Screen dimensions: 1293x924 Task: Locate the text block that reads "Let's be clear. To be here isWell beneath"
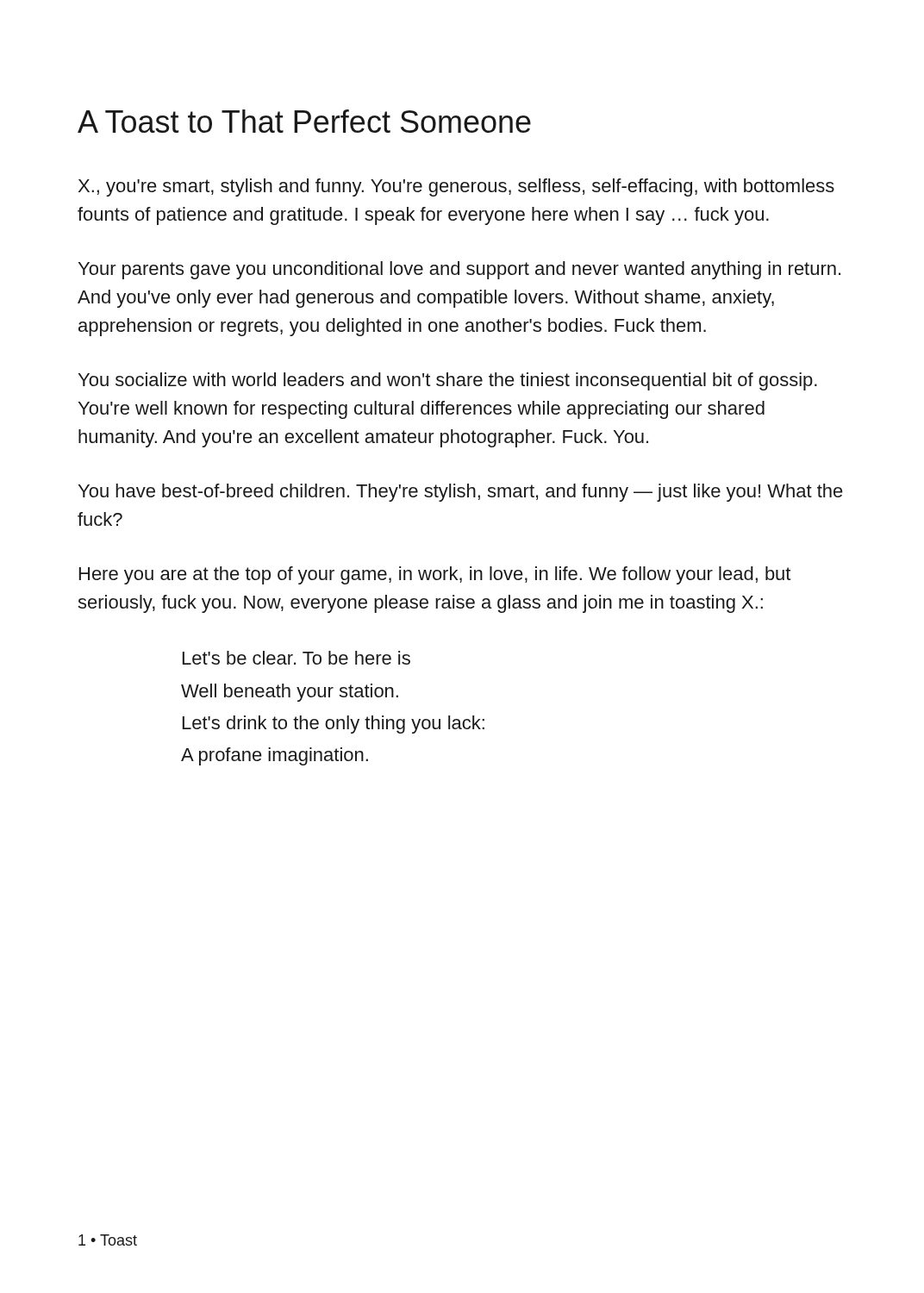(334, 707)
